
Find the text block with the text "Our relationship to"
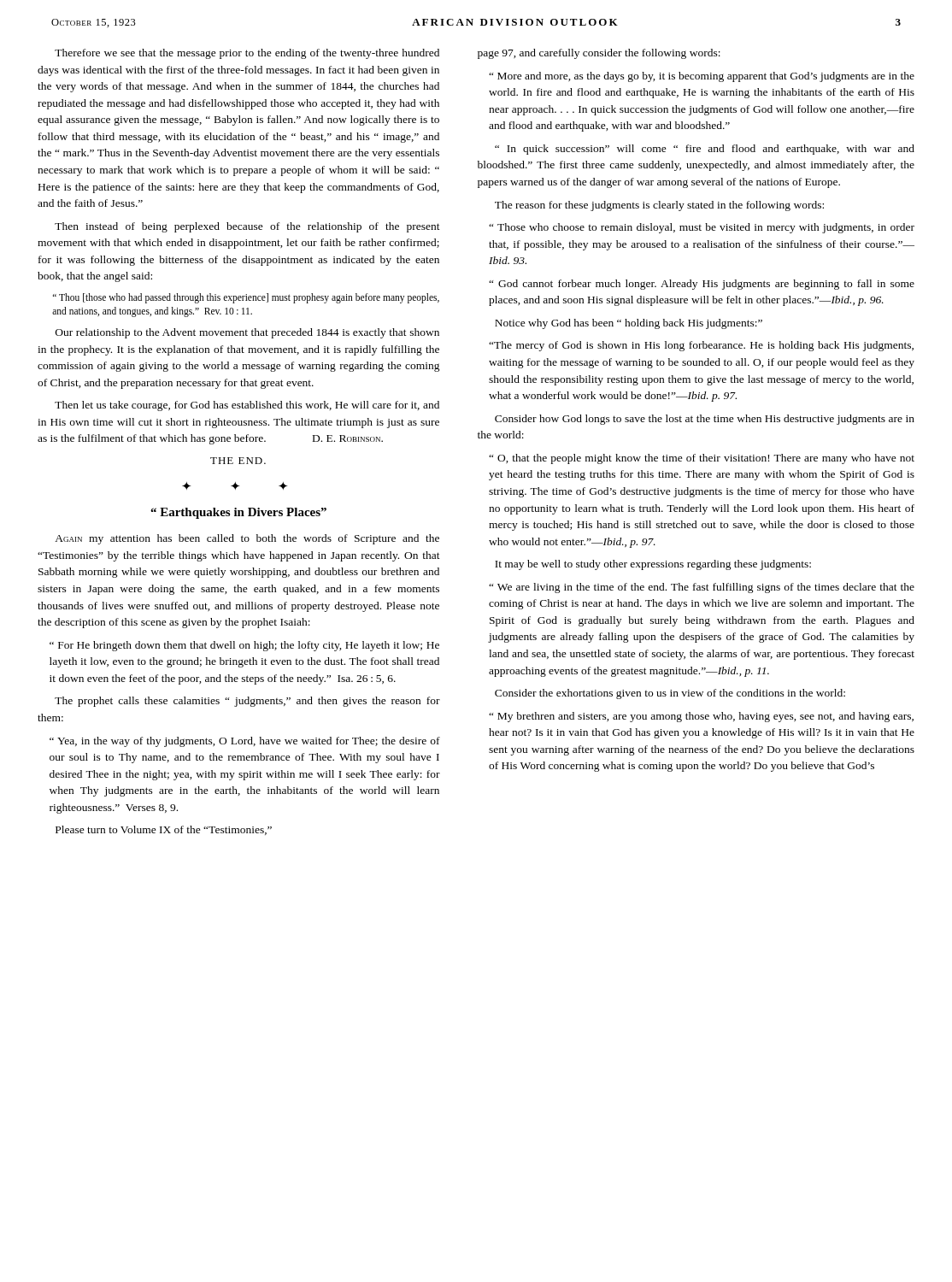[239, 357]
